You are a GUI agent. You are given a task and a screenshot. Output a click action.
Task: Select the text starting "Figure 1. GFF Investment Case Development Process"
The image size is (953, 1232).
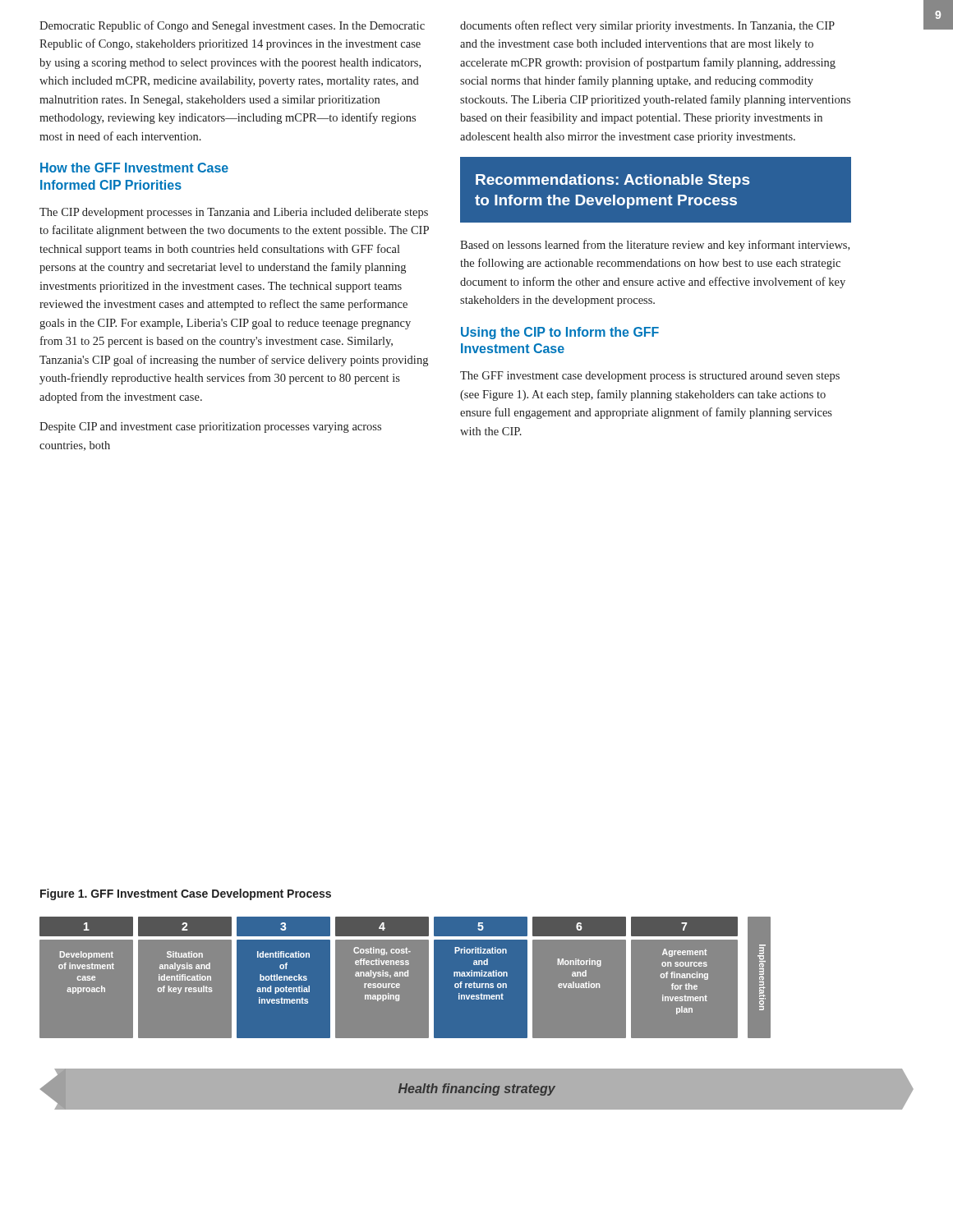(x=186, y=894)
